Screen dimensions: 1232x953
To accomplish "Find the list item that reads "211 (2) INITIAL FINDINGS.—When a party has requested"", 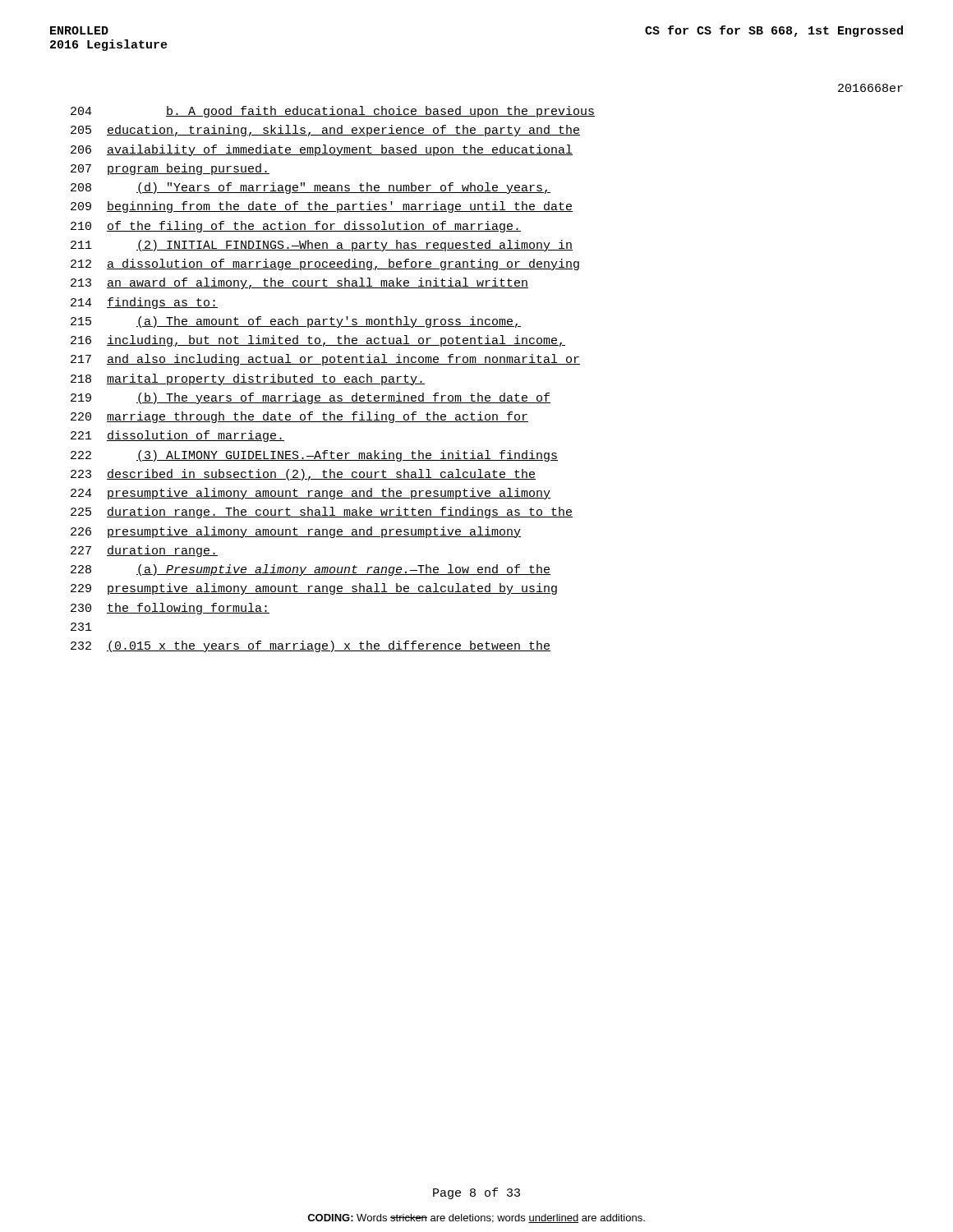I will (x=476, y=246).
